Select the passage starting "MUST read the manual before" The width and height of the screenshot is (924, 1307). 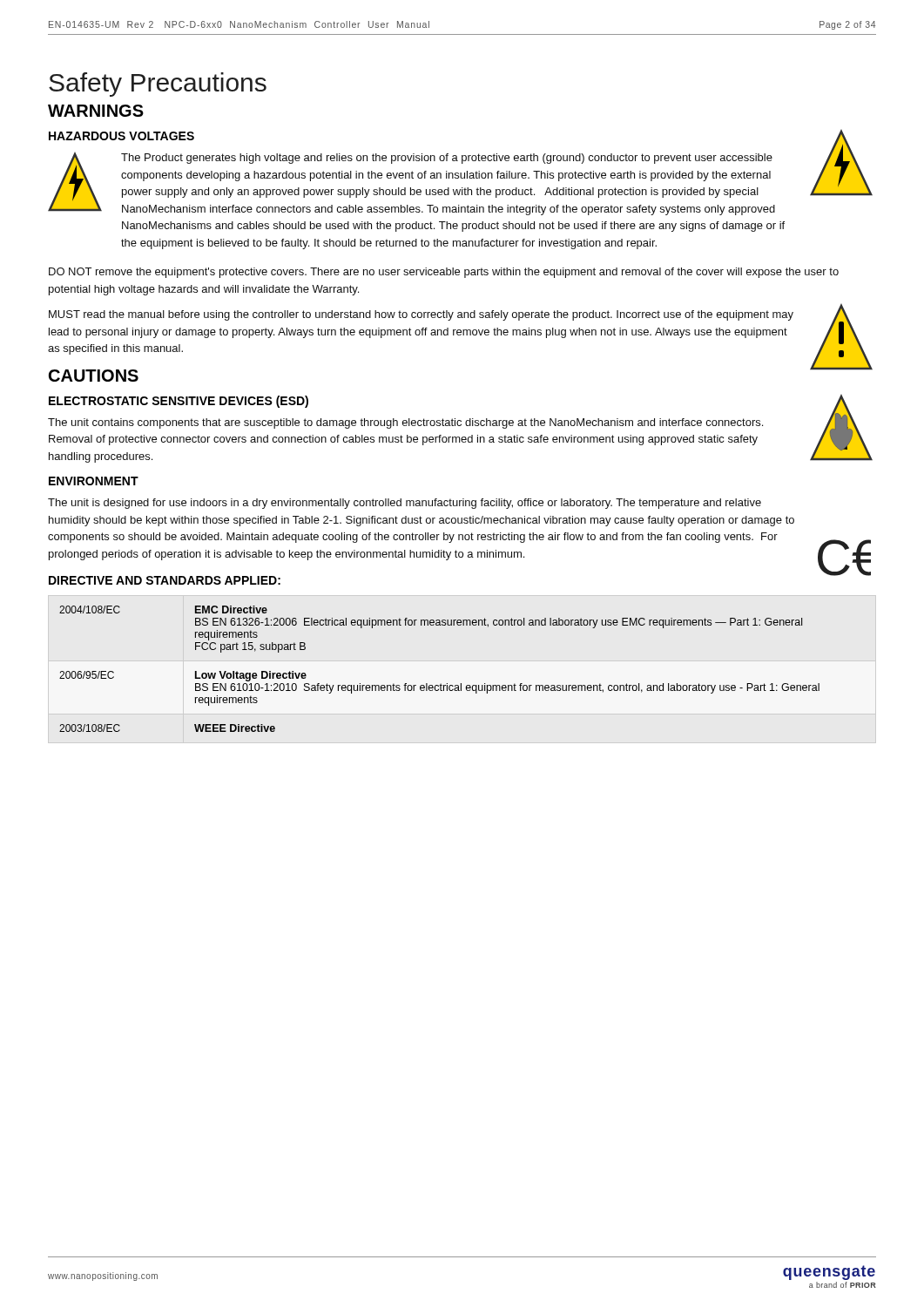[421, 331]
